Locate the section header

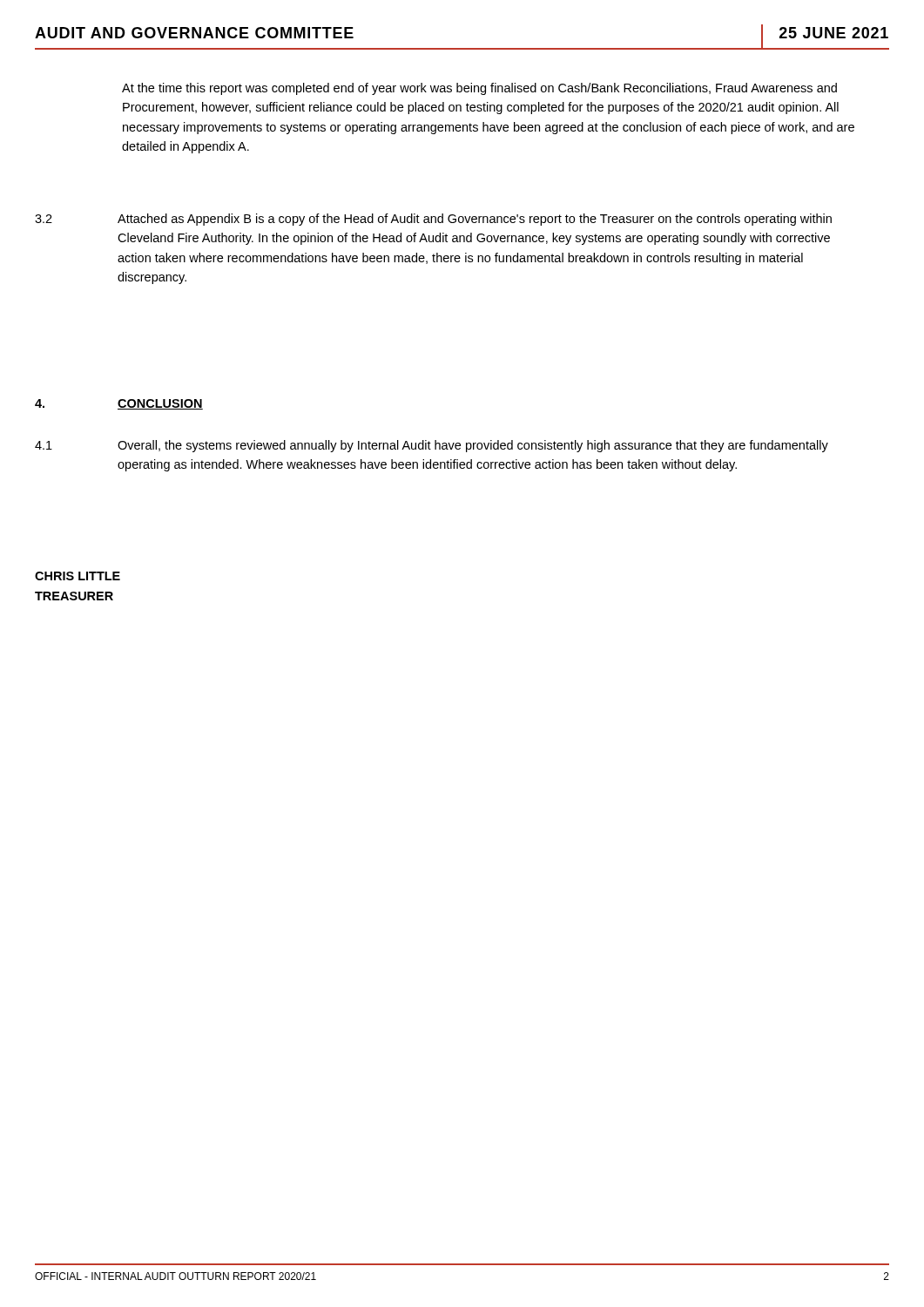(x=119, y=403)
